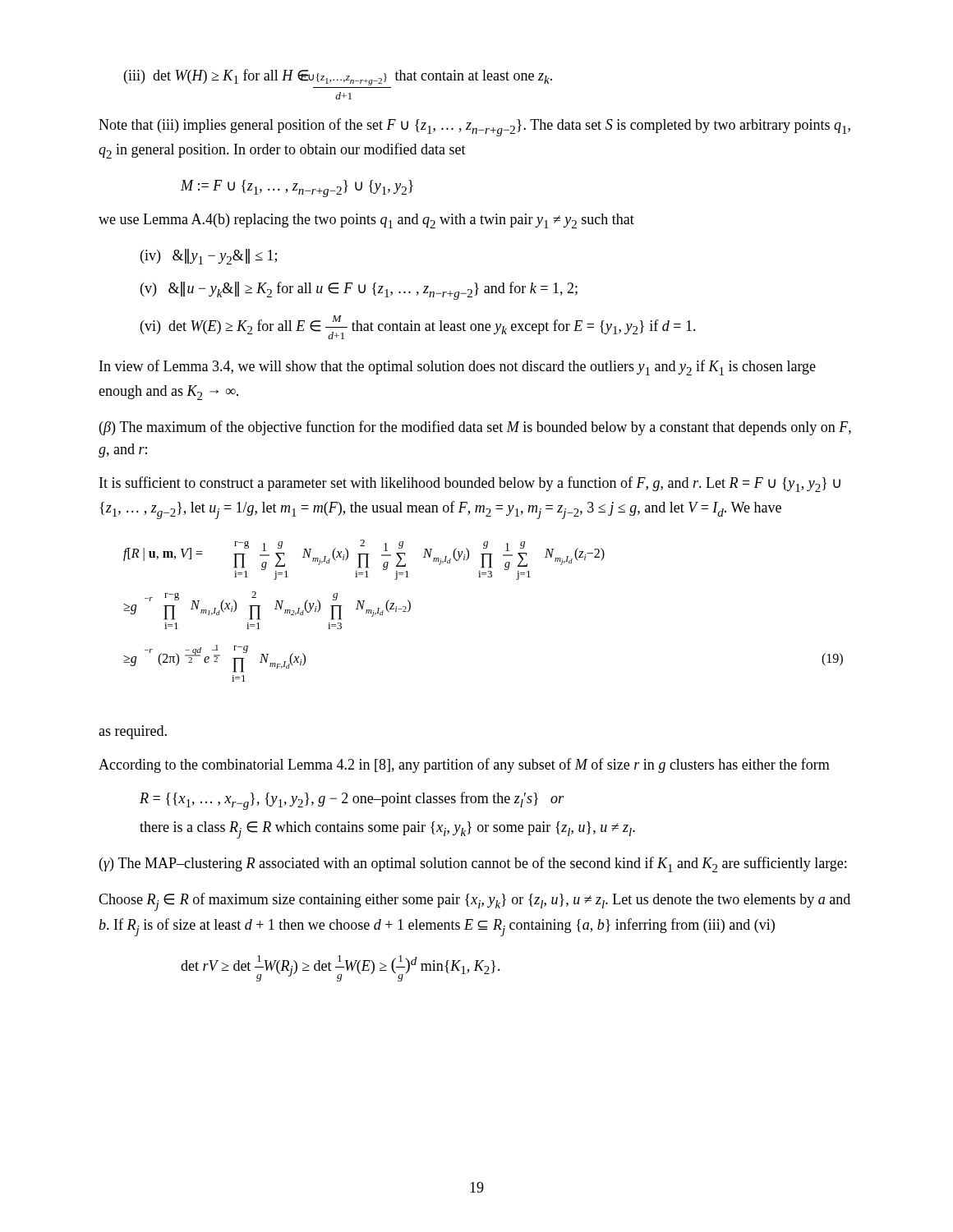The height and width of the screenshot is (1232, 953).
Task: Click on the math figure
Action: click(476, 623)
